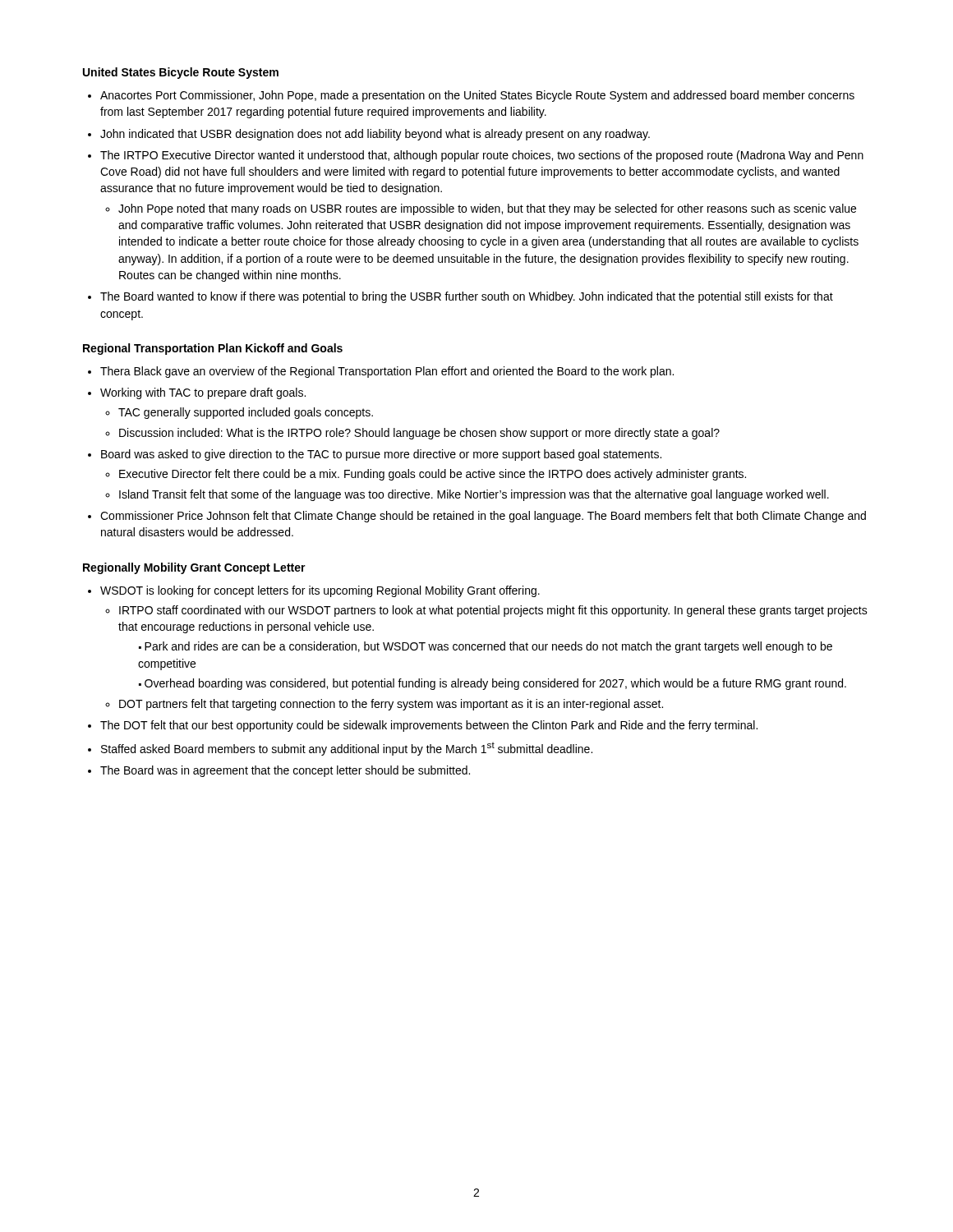953x1232 pixels.
Task: Locate the block of text that opens with "The Board wanted to know if there was"
Action: coord(466,305)
